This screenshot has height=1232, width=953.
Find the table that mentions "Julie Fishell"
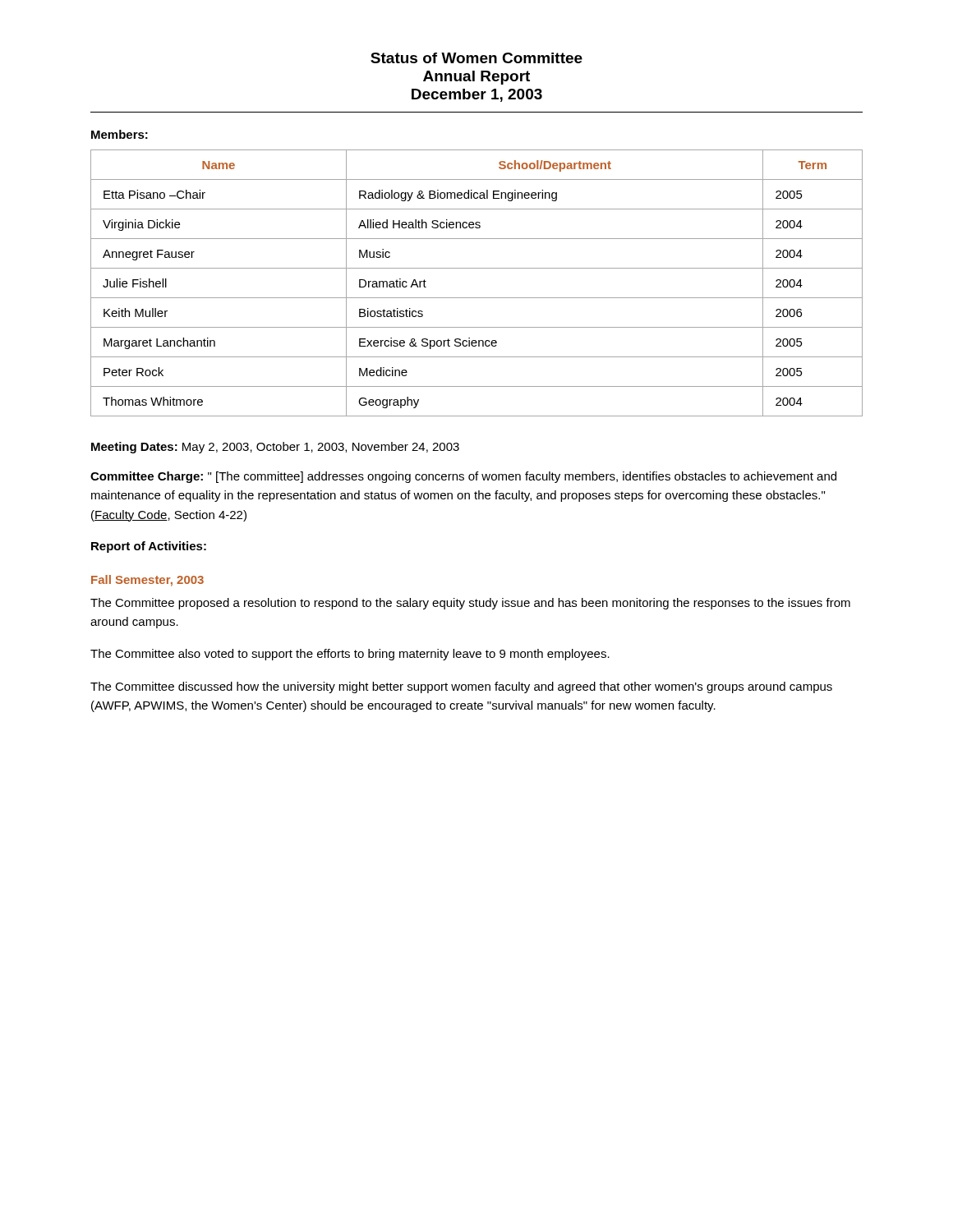[x=476, y=283]
